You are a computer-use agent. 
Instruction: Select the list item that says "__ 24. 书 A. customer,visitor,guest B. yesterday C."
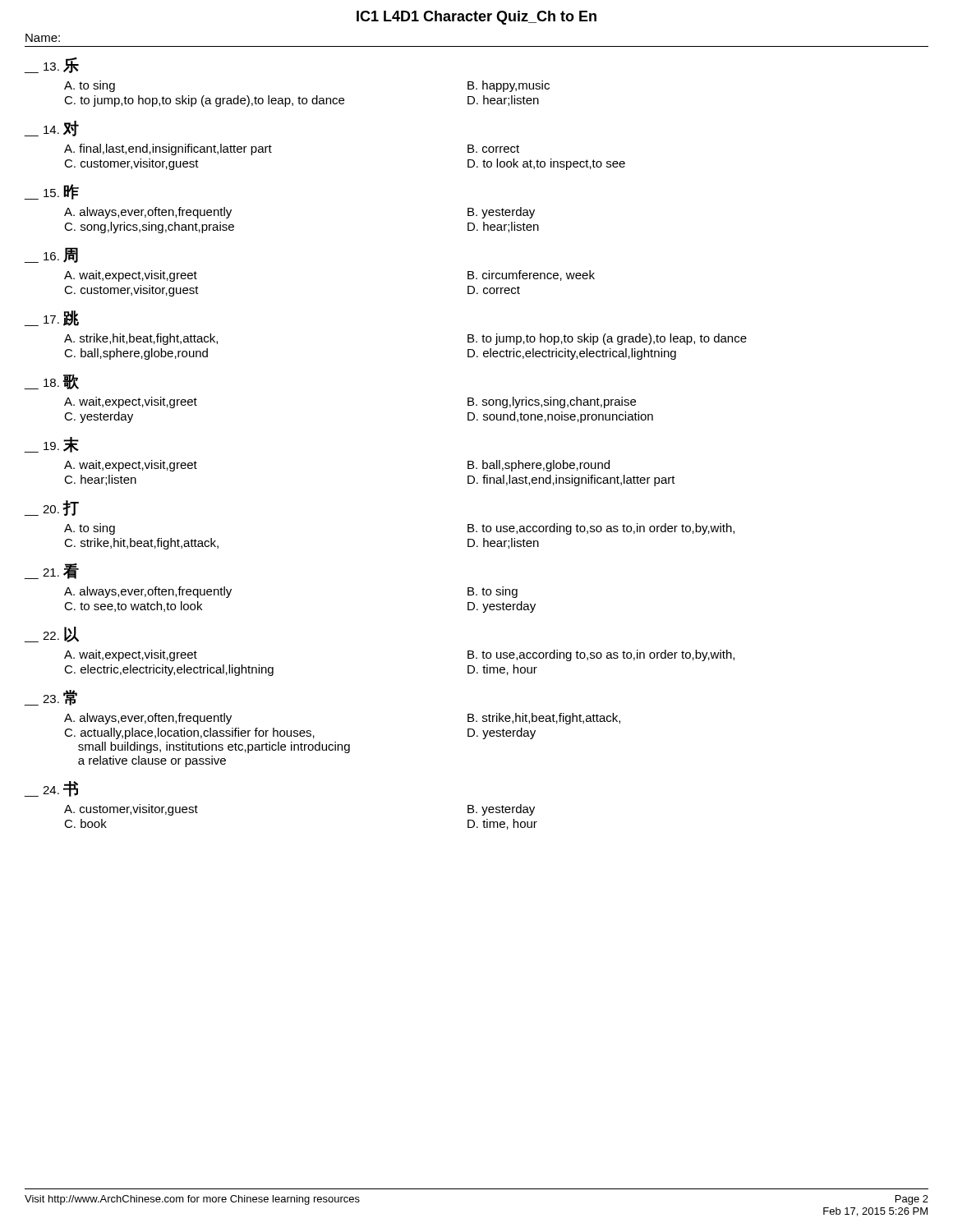476,804
